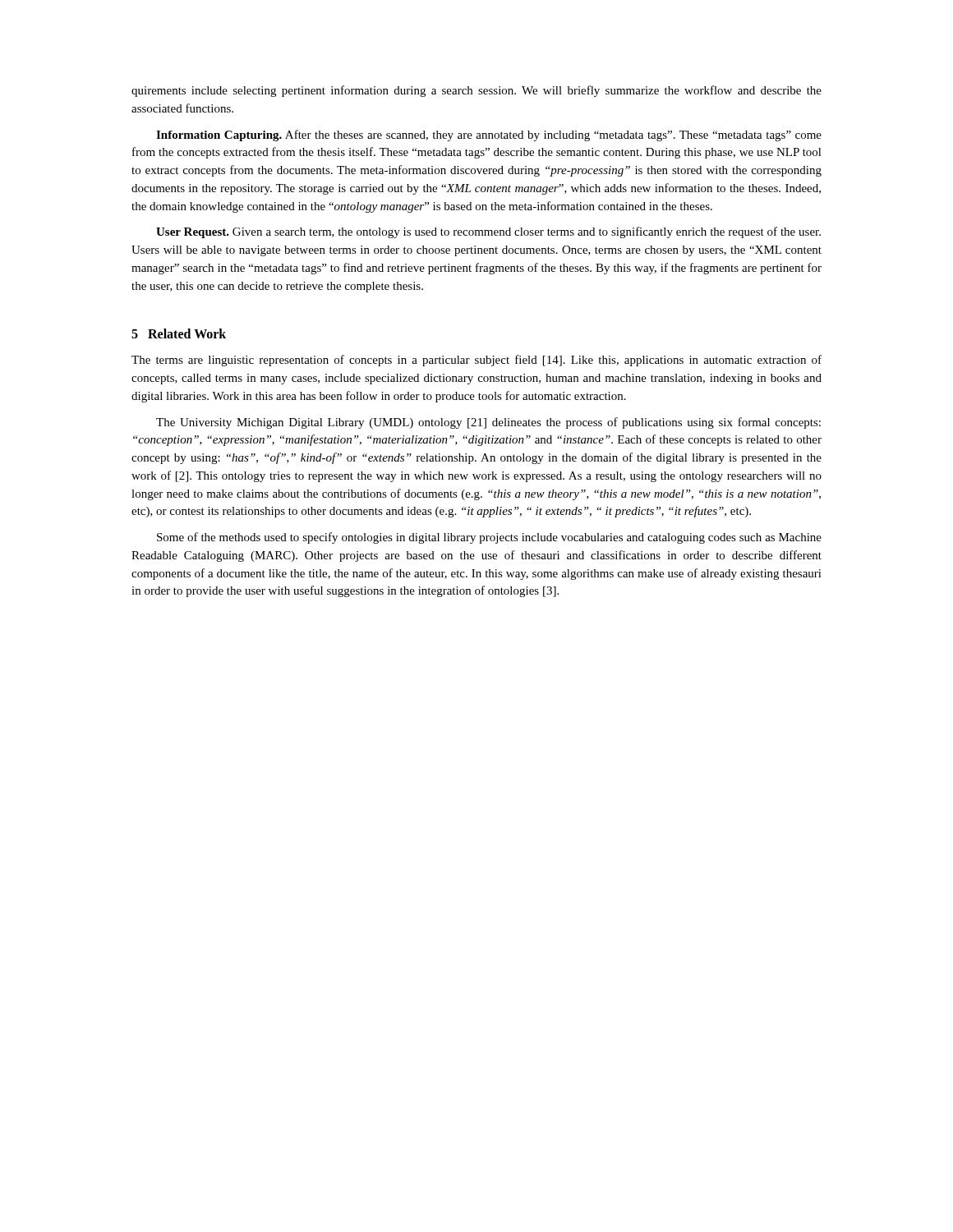Point to "5 Related Work"
Viewport: 953px width, 1232px height.
pyautogui.click(x=179, y=333)
